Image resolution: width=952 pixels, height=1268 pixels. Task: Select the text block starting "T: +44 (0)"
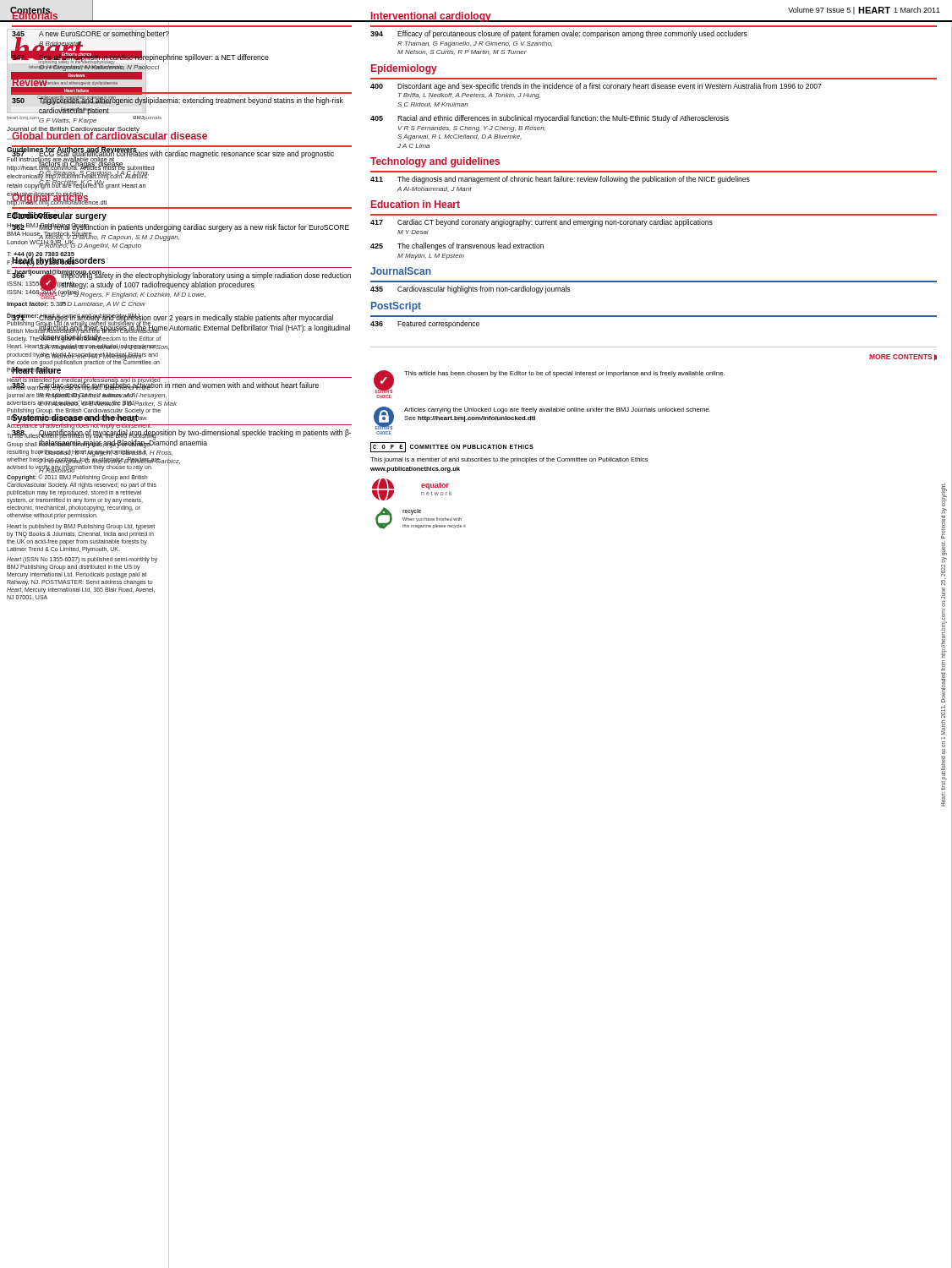coord(54,263)
